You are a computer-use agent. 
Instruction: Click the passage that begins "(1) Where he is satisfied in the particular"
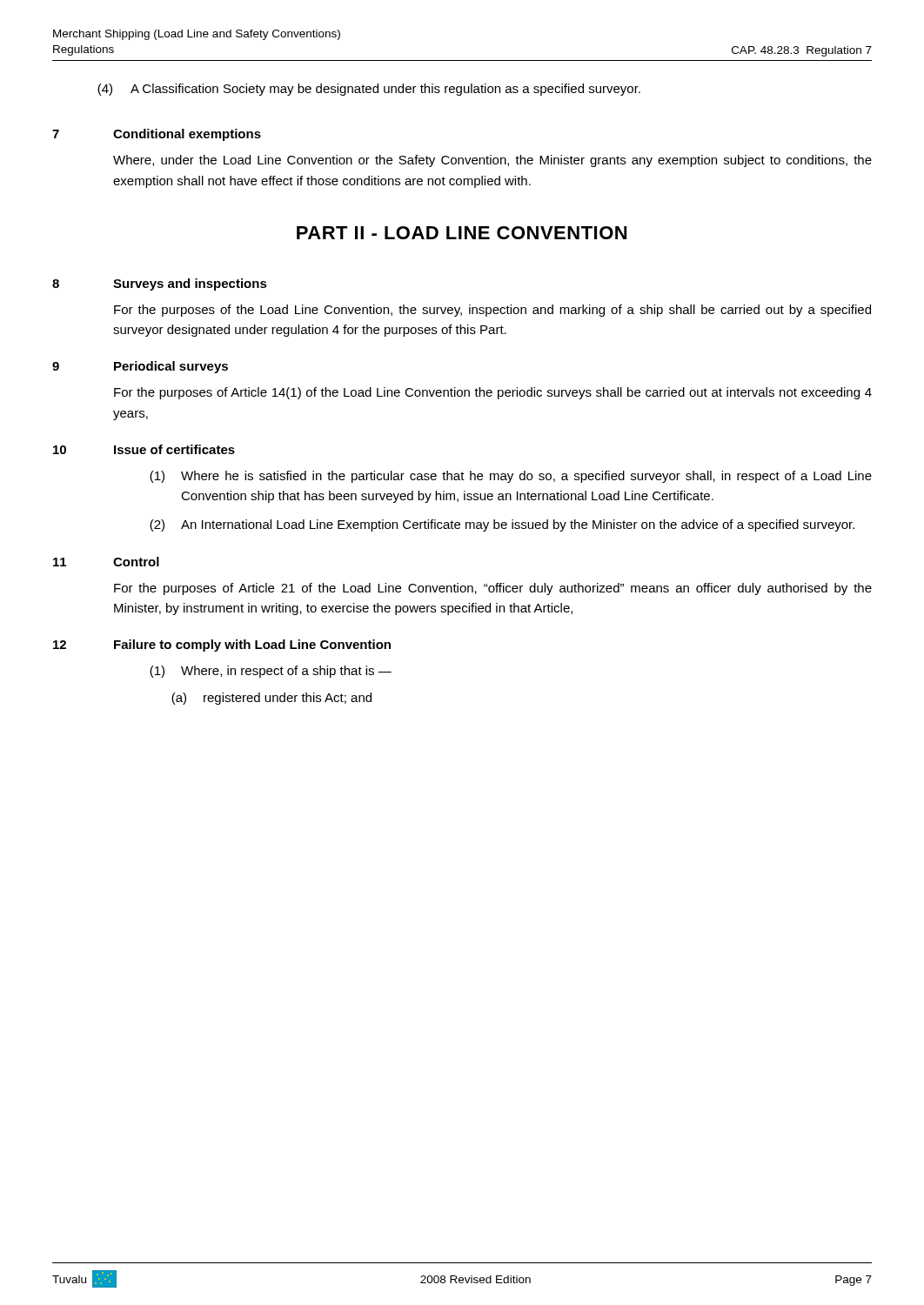(492, 500)
